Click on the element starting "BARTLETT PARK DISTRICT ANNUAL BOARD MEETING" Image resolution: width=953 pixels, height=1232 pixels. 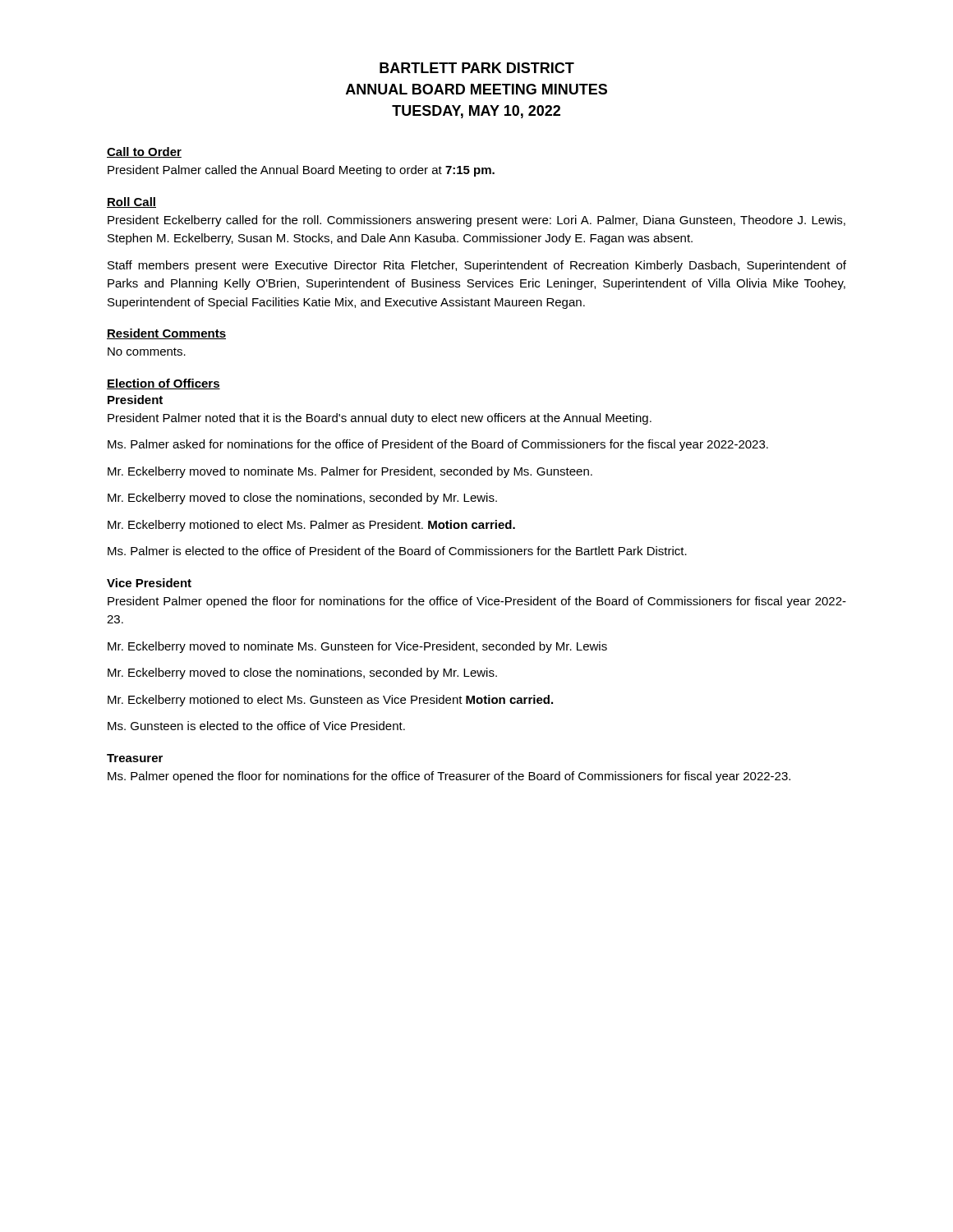[x=476, y=90]
